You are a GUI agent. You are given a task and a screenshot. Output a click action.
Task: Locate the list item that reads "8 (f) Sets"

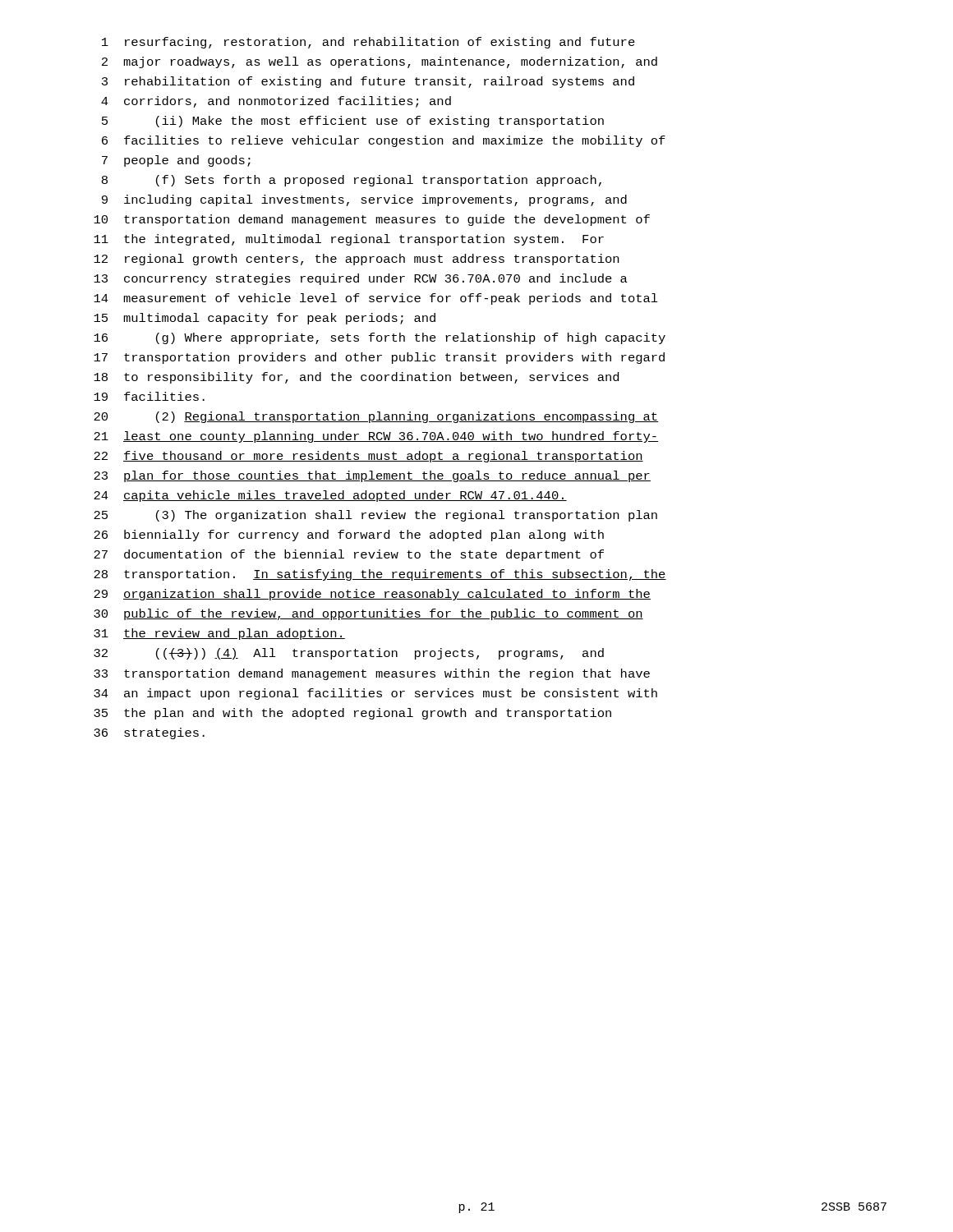coord(476,181)
